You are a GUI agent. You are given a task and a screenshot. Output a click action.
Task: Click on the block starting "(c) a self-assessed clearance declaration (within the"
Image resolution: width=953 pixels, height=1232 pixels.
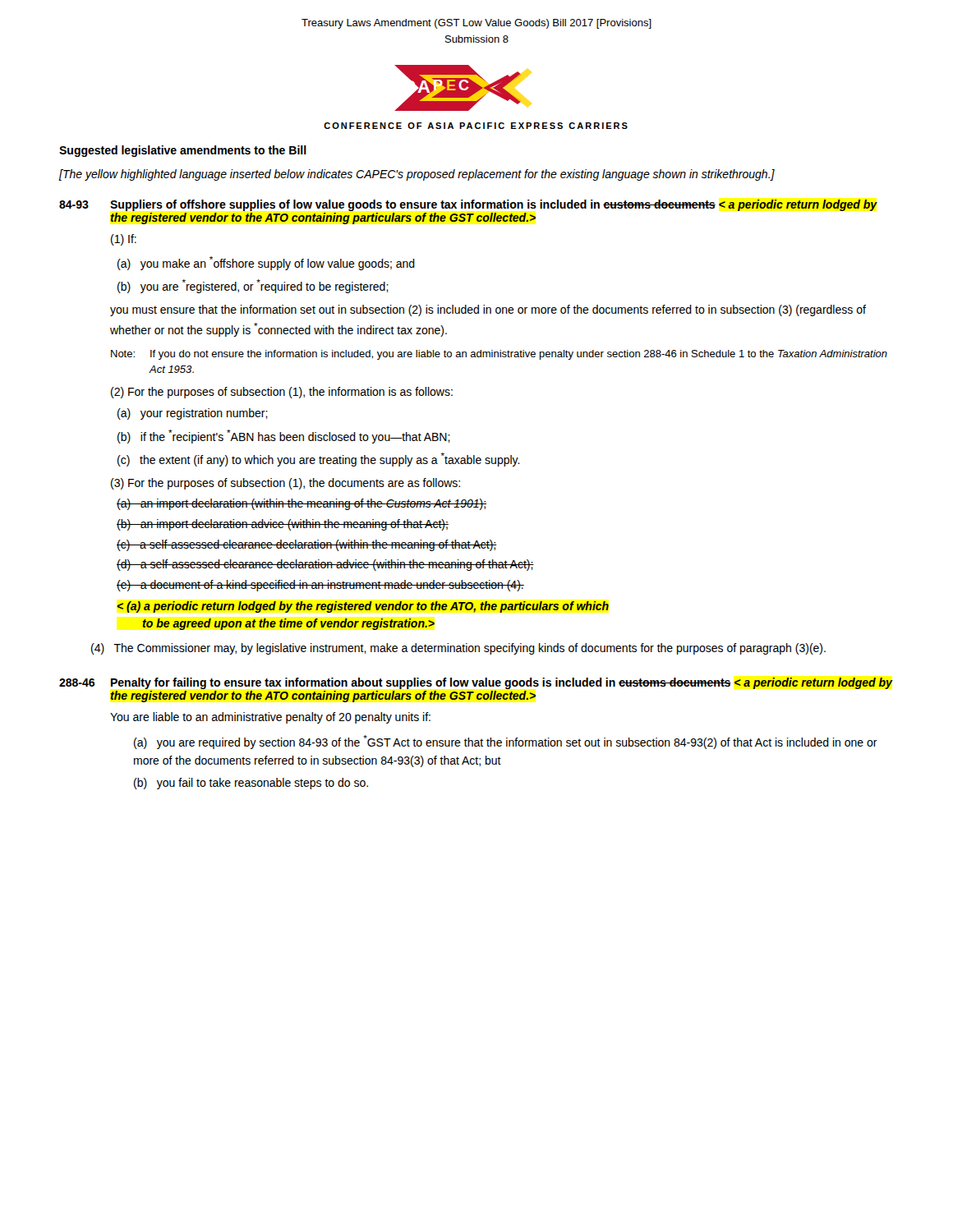pyautogui.click(x=307, y=544)
